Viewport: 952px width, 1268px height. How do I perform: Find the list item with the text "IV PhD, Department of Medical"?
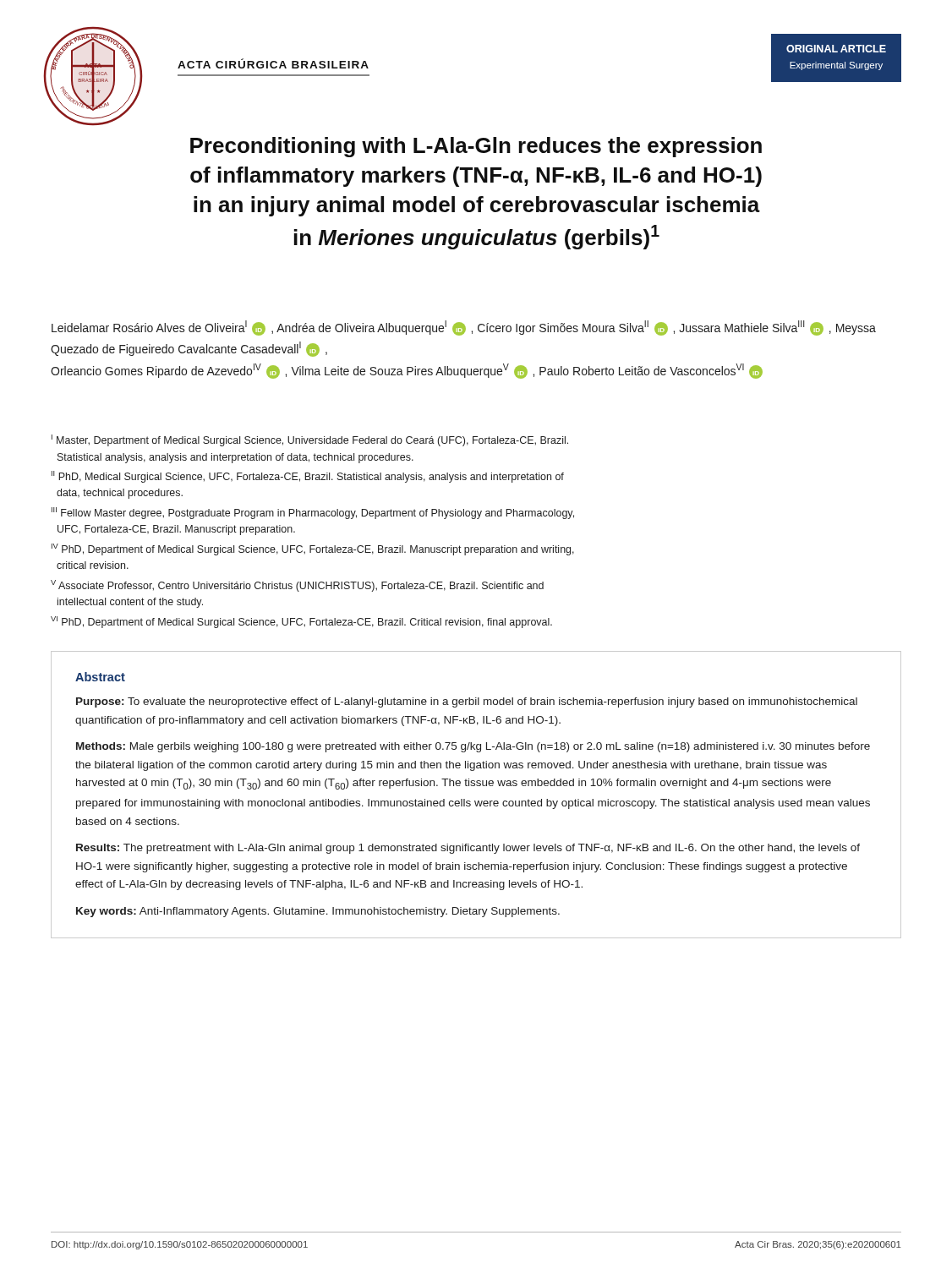[x=313, y=557]
